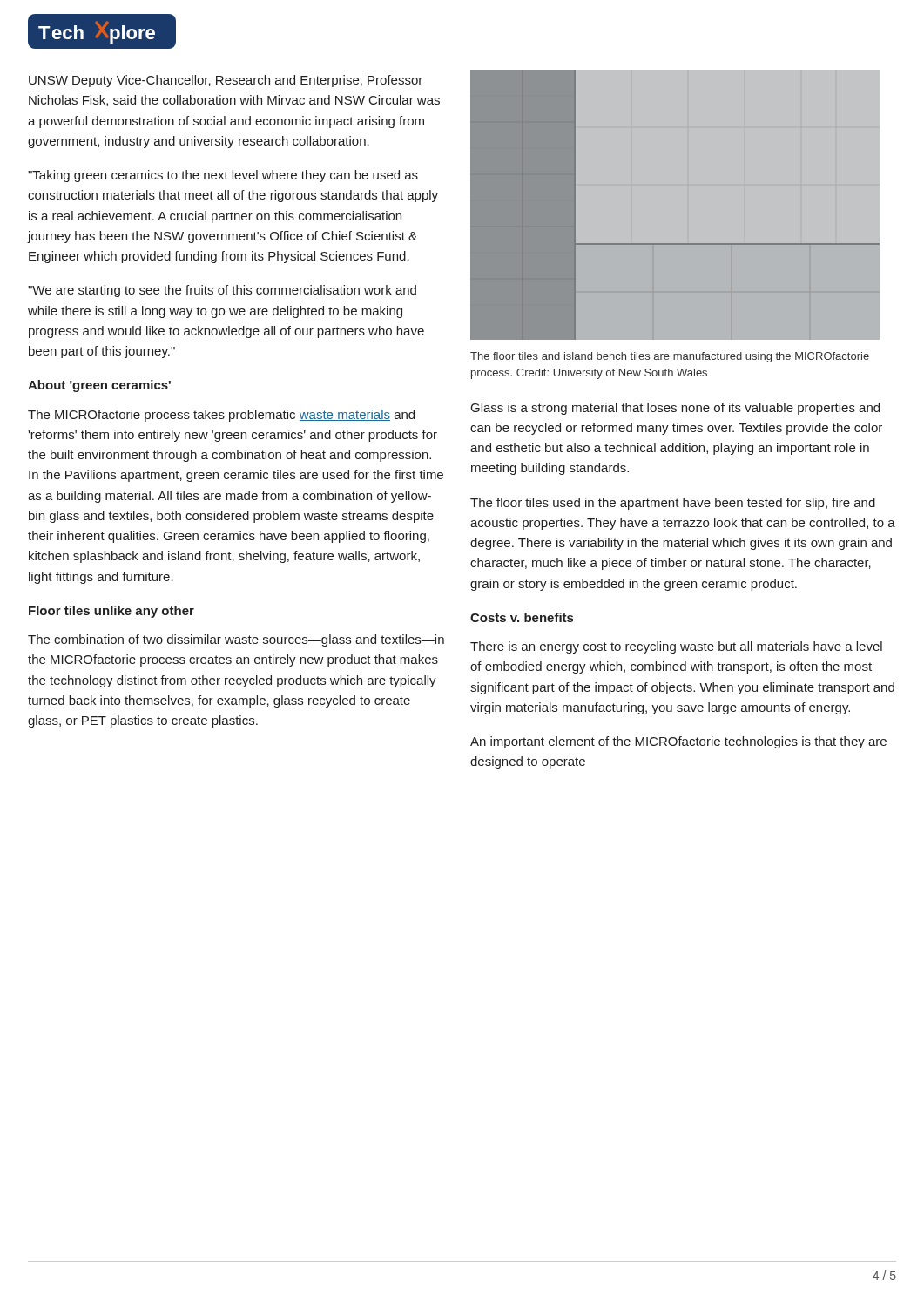Locate the text block with the text "Glass is a strong"
Image resolution: width=924 pixels, height=1307 pixels.
point(684,438)
